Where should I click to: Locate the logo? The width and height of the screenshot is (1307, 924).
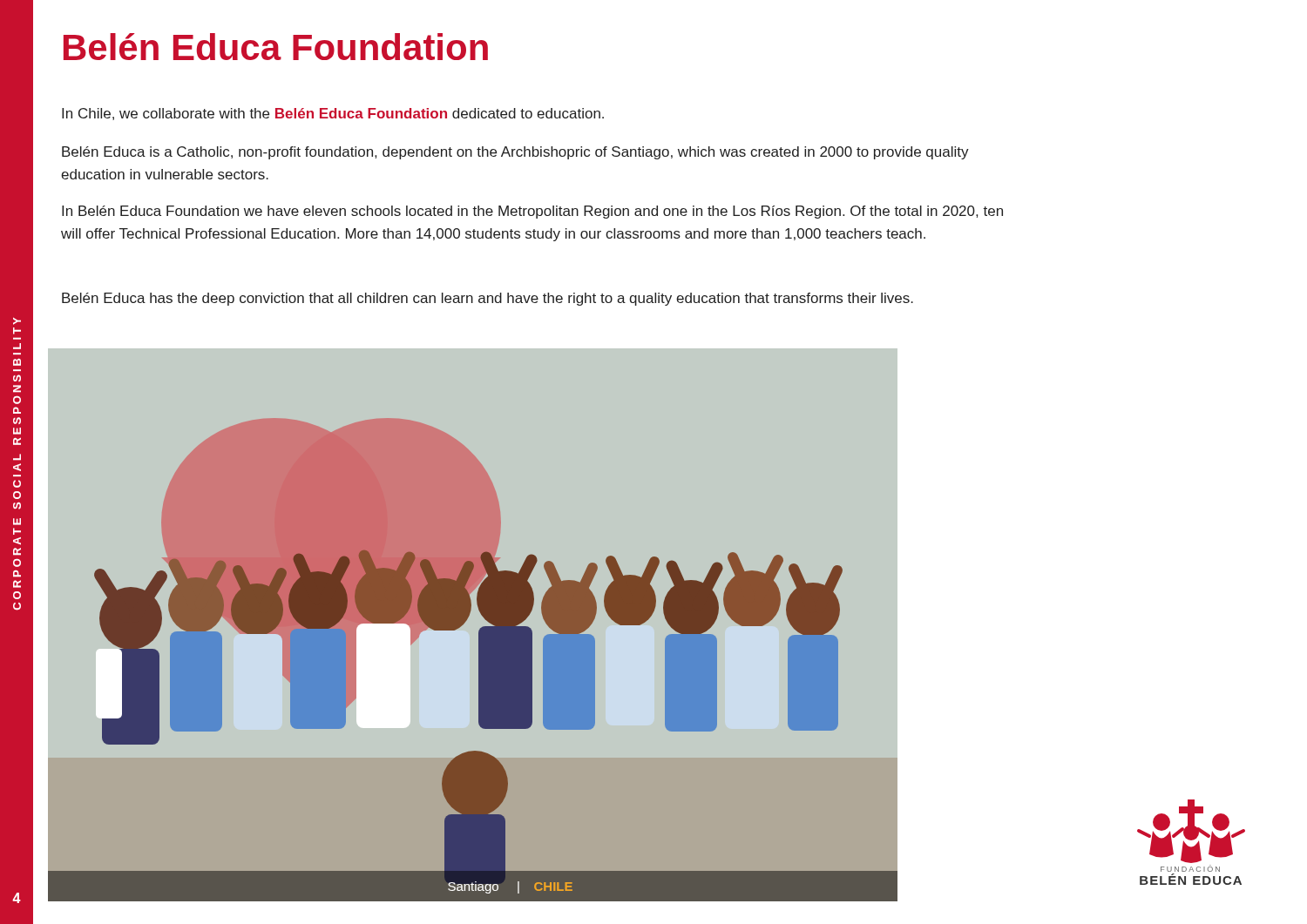(1192, 843)
